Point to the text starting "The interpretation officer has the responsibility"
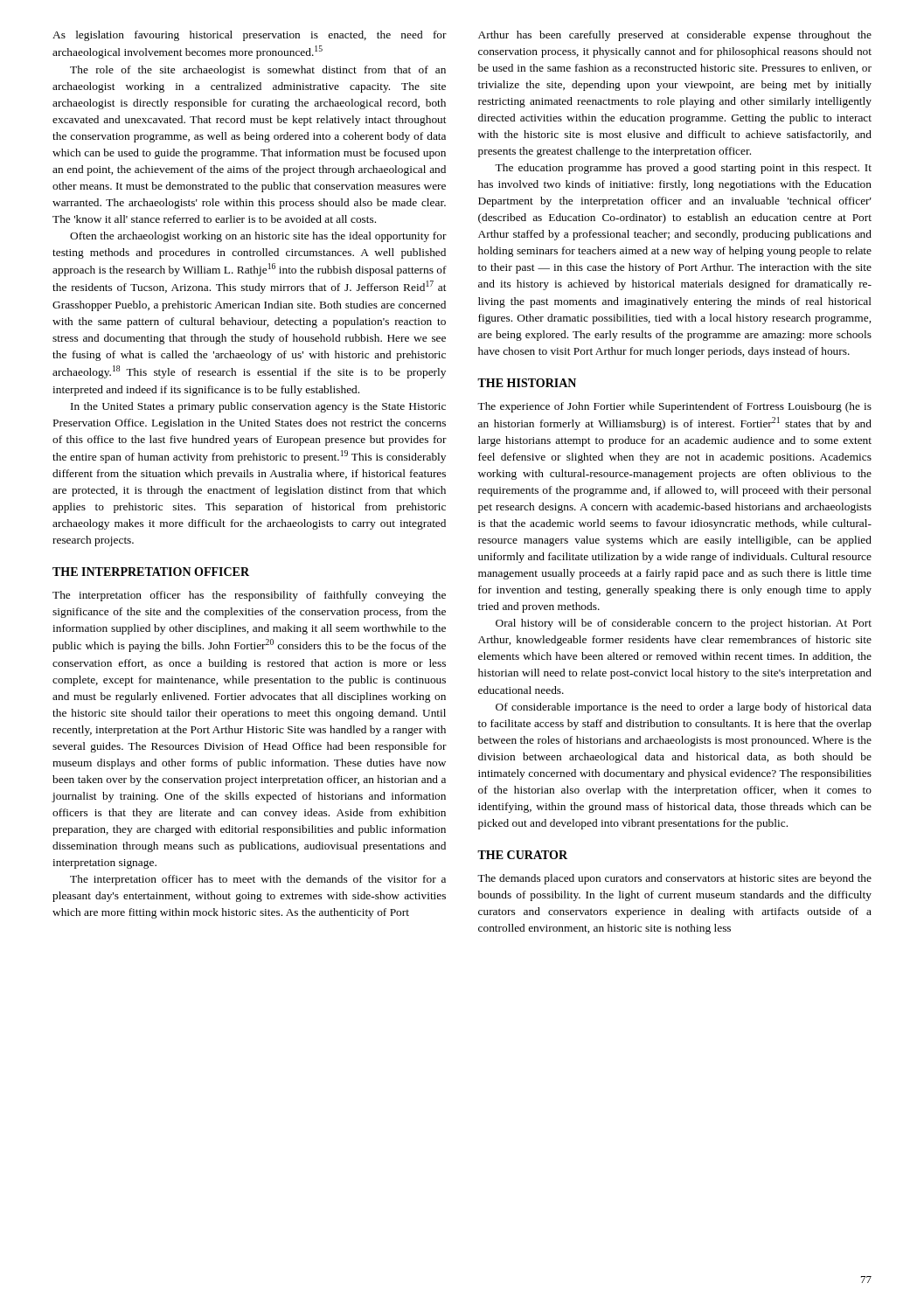 click(249, 754)
